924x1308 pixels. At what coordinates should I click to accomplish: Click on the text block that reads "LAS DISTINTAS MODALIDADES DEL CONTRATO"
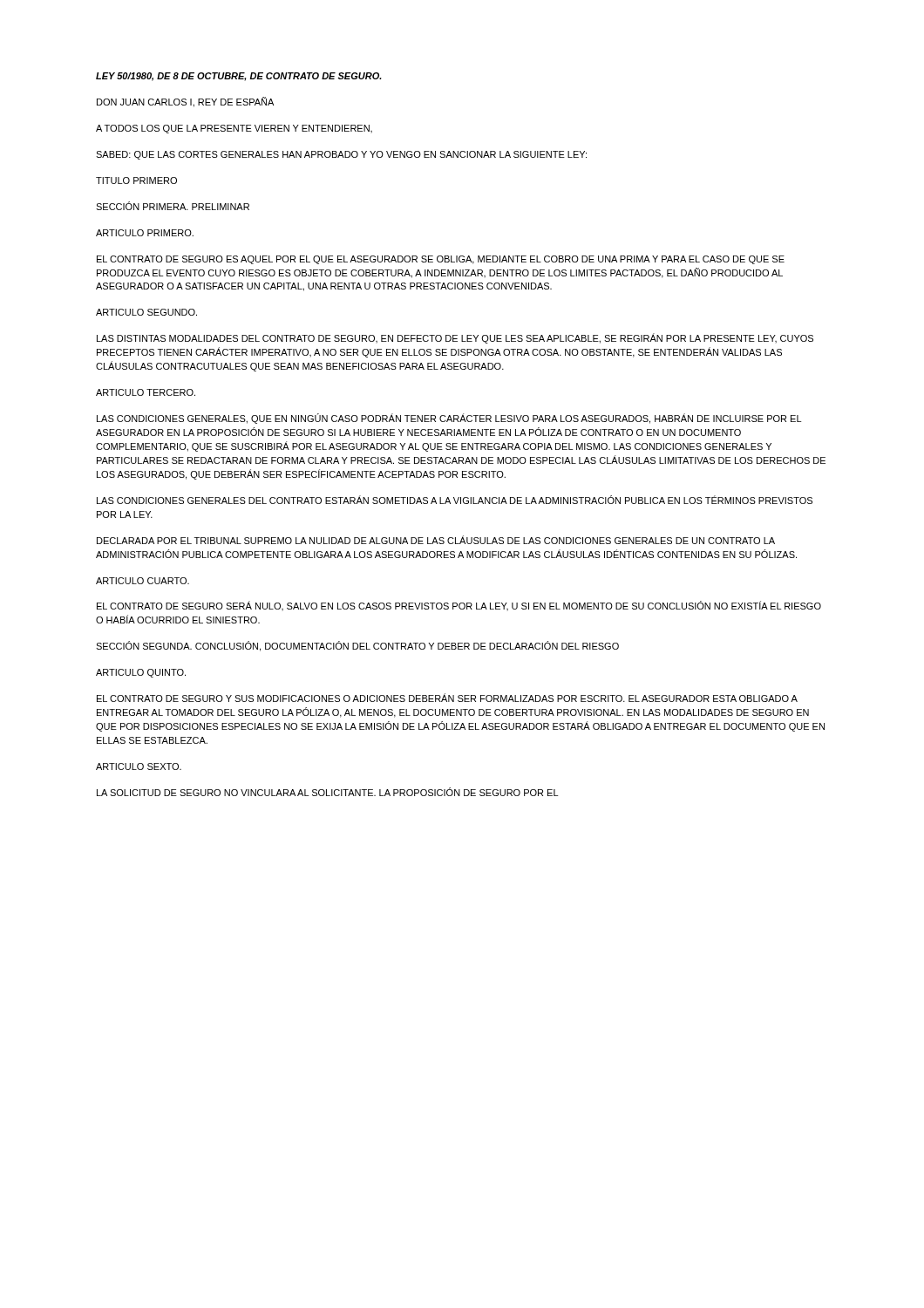coord(455,353)
